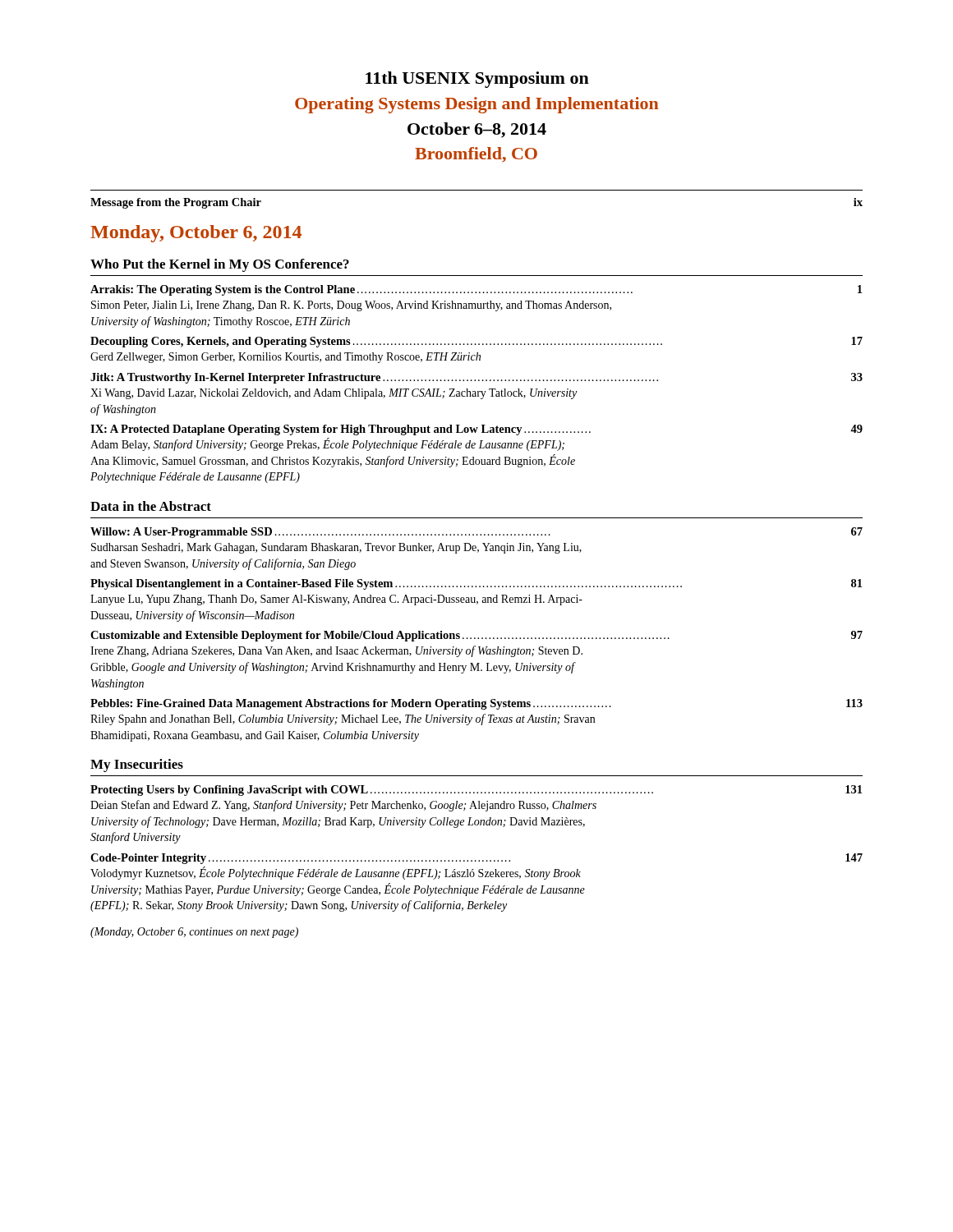Point to the block starting "Who Put the Kernel in My OS"
953x1232 pixels.
[220, 264]
